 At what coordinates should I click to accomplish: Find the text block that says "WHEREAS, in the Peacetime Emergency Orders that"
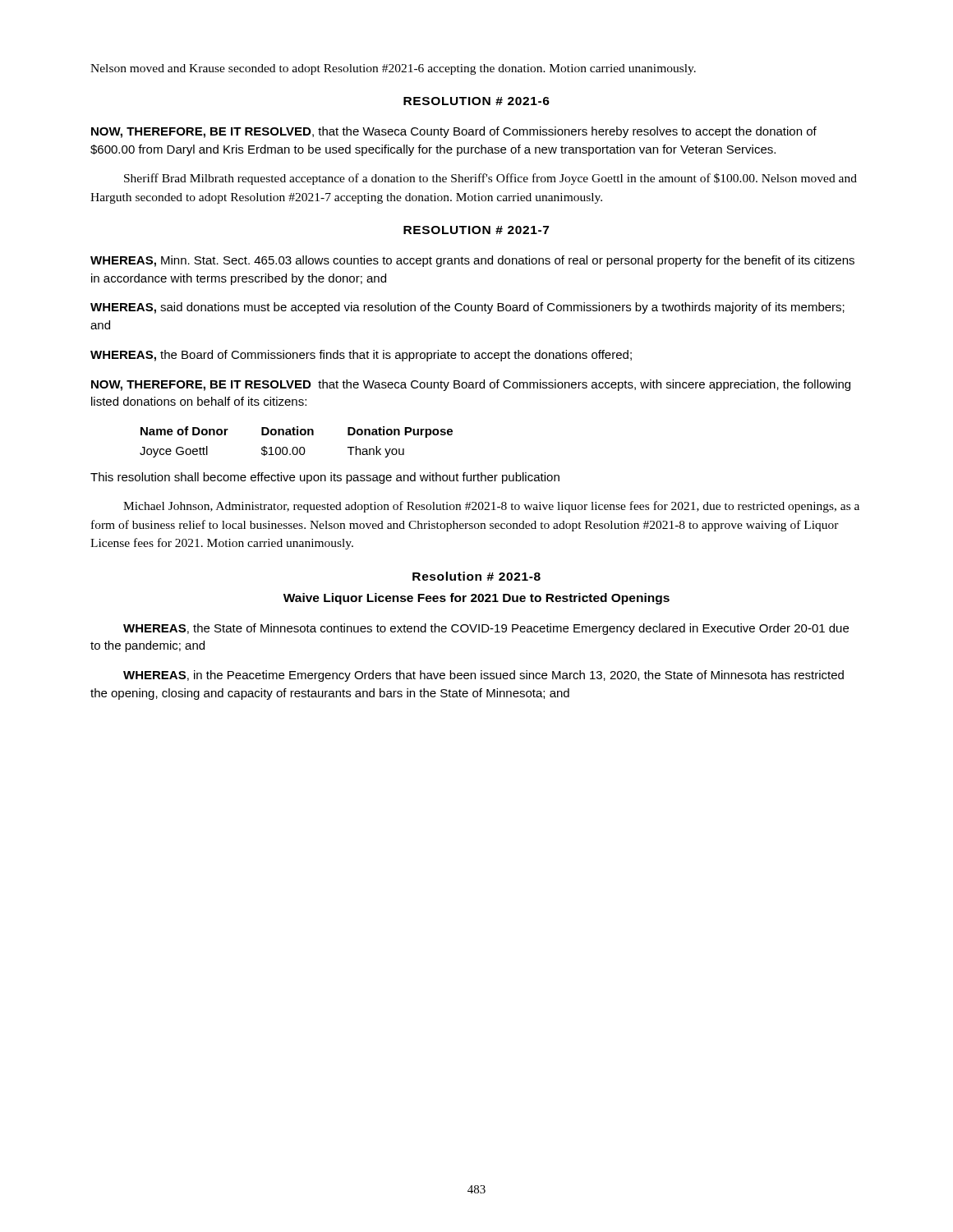[467, 684]
